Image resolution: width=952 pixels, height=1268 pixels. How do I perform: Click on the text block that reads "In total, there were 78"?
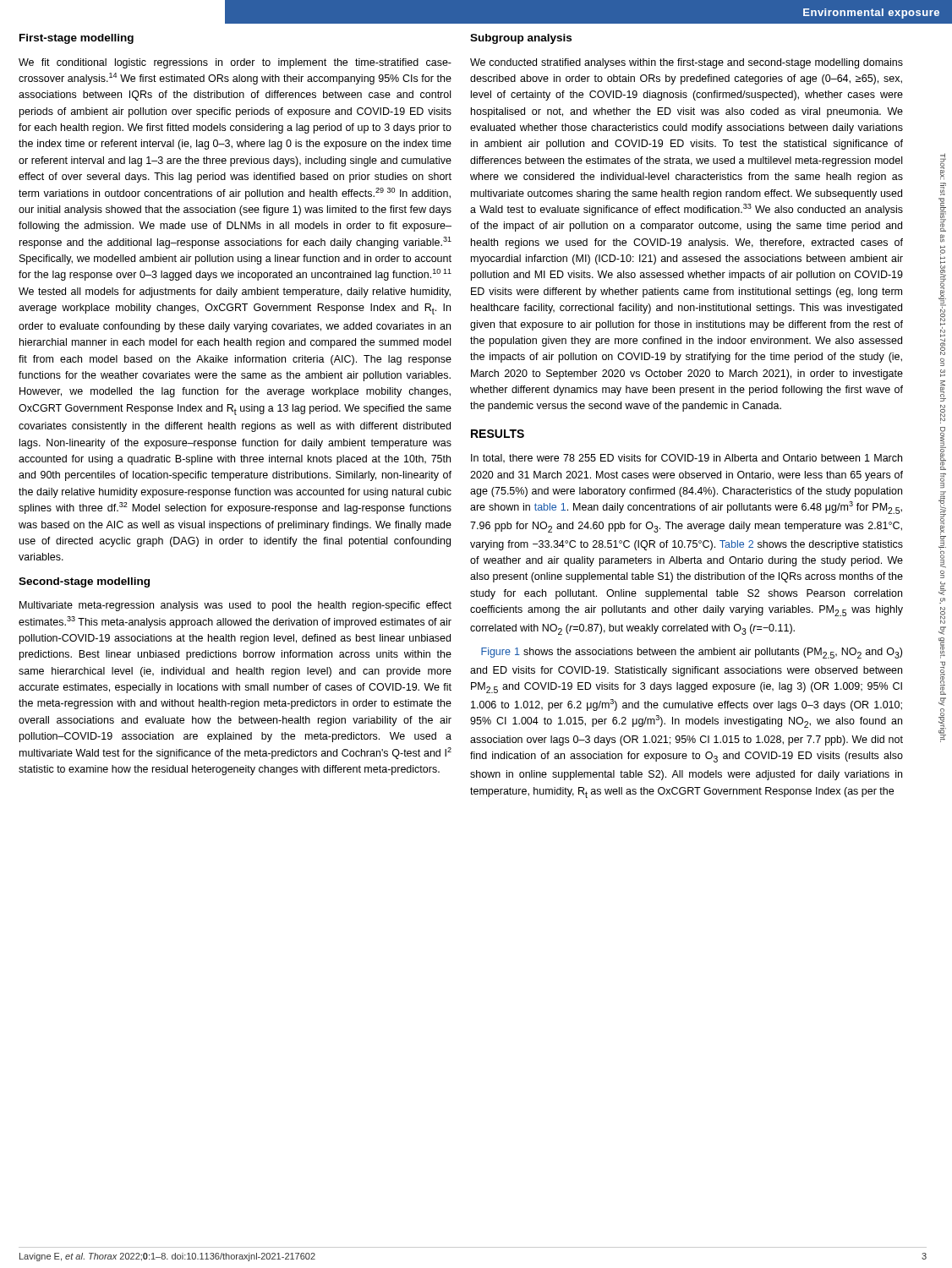tap(687, 626)
